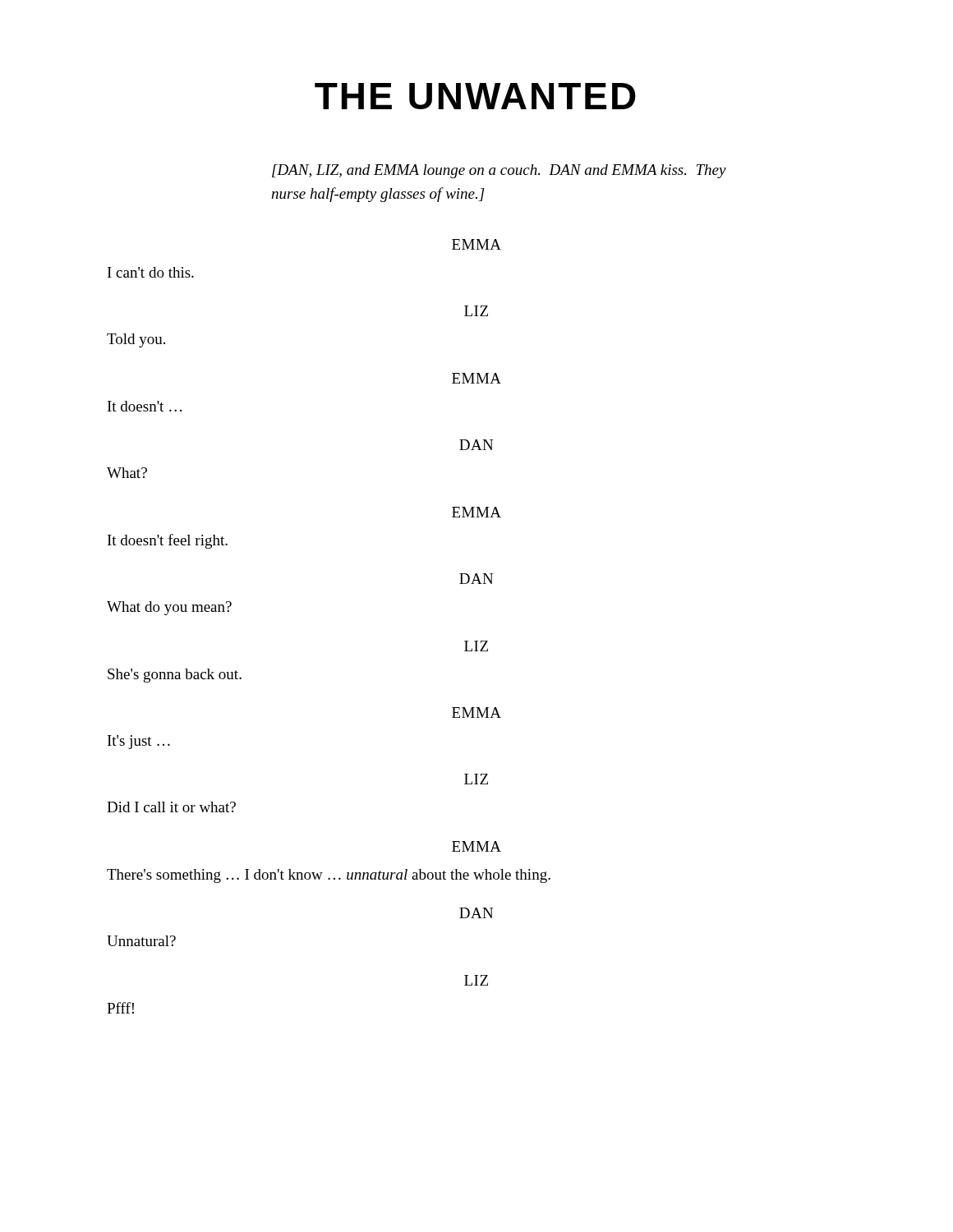This screenshot has width=953, height=1232.
Task: Locate the text starting "THE UNWANTED"
Action: [x=476, y=96]
